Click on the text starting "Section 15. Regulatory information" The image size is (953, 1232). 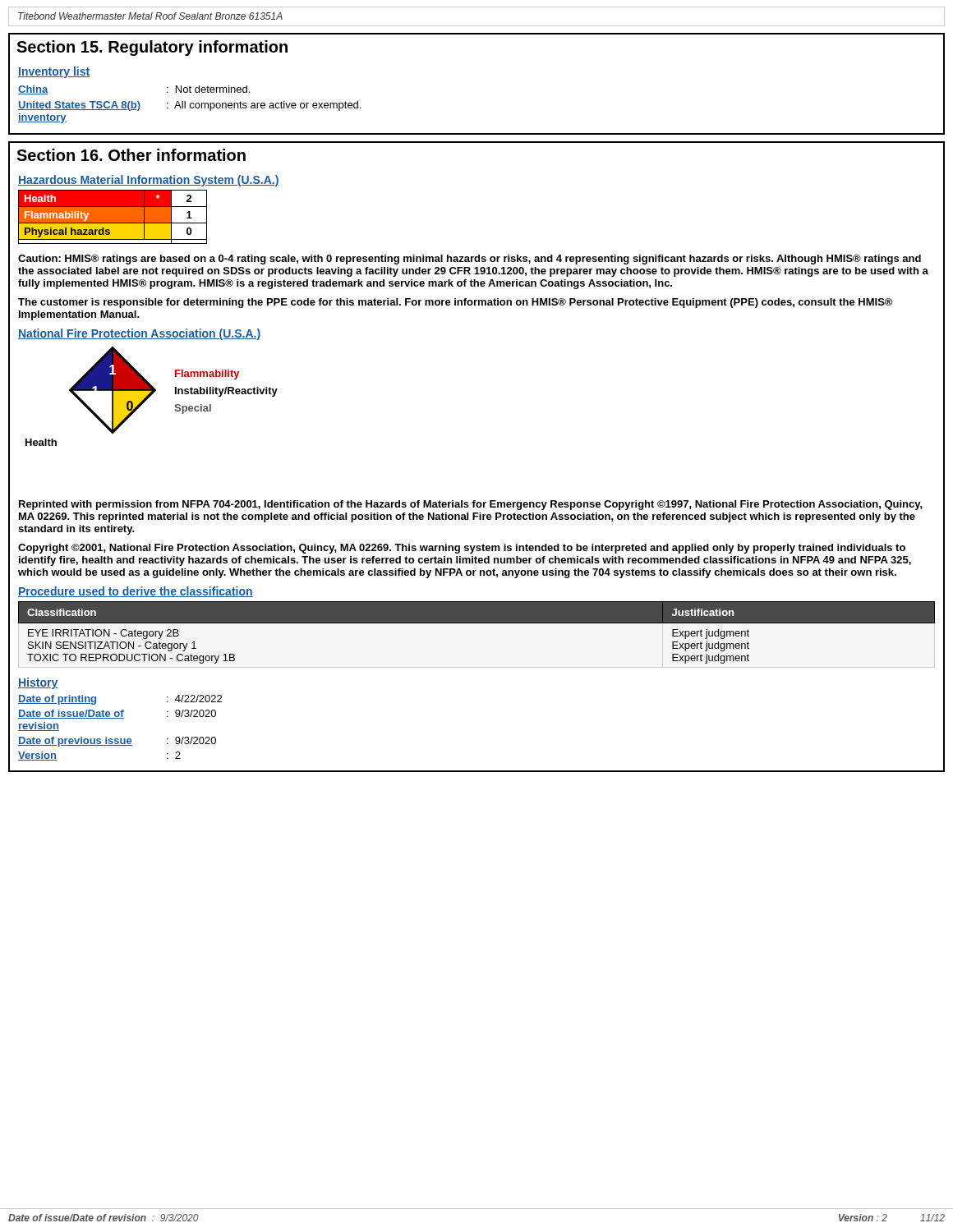152,47
